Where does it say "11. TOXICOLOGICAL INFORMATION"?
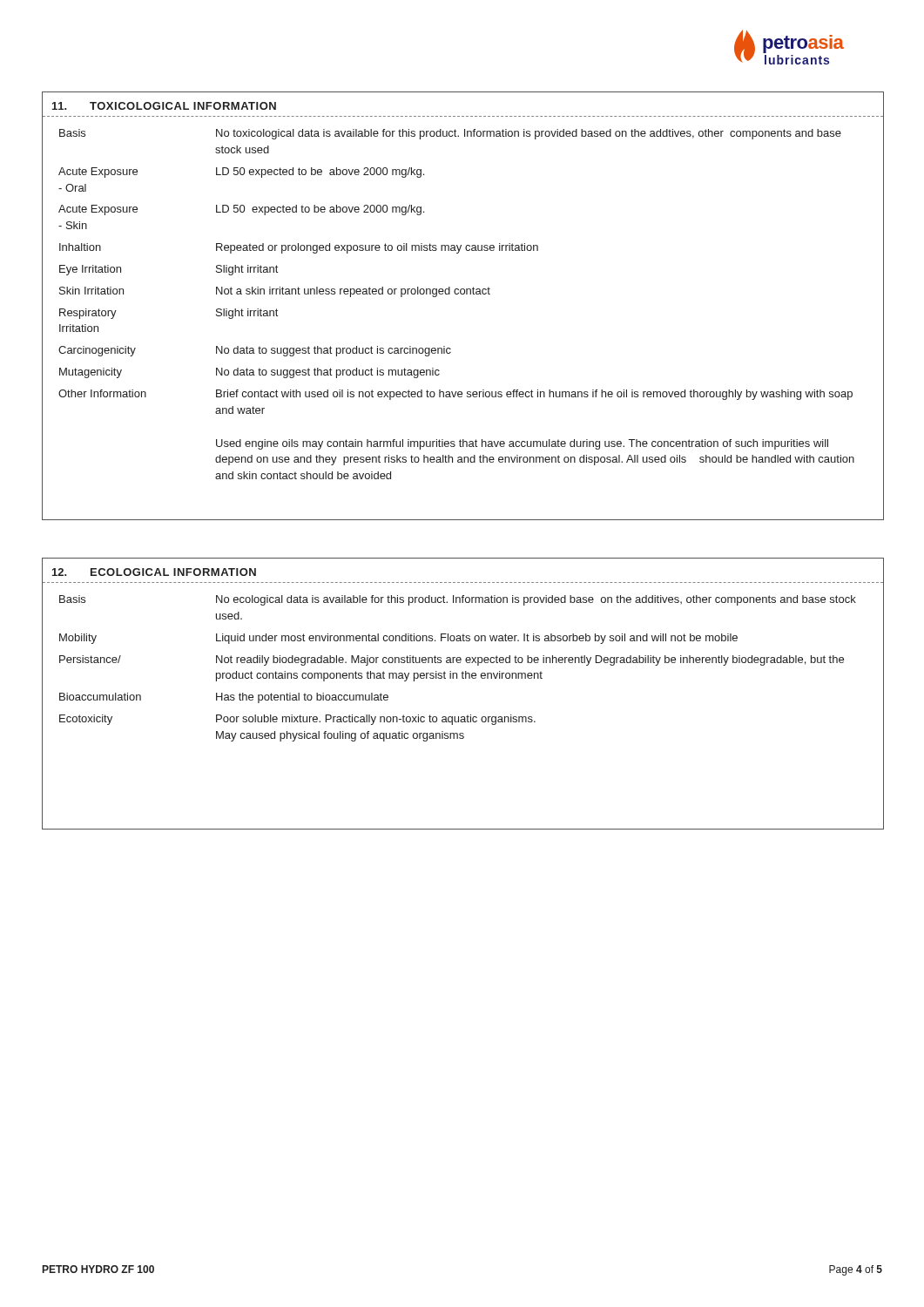 tap(164, 106)
